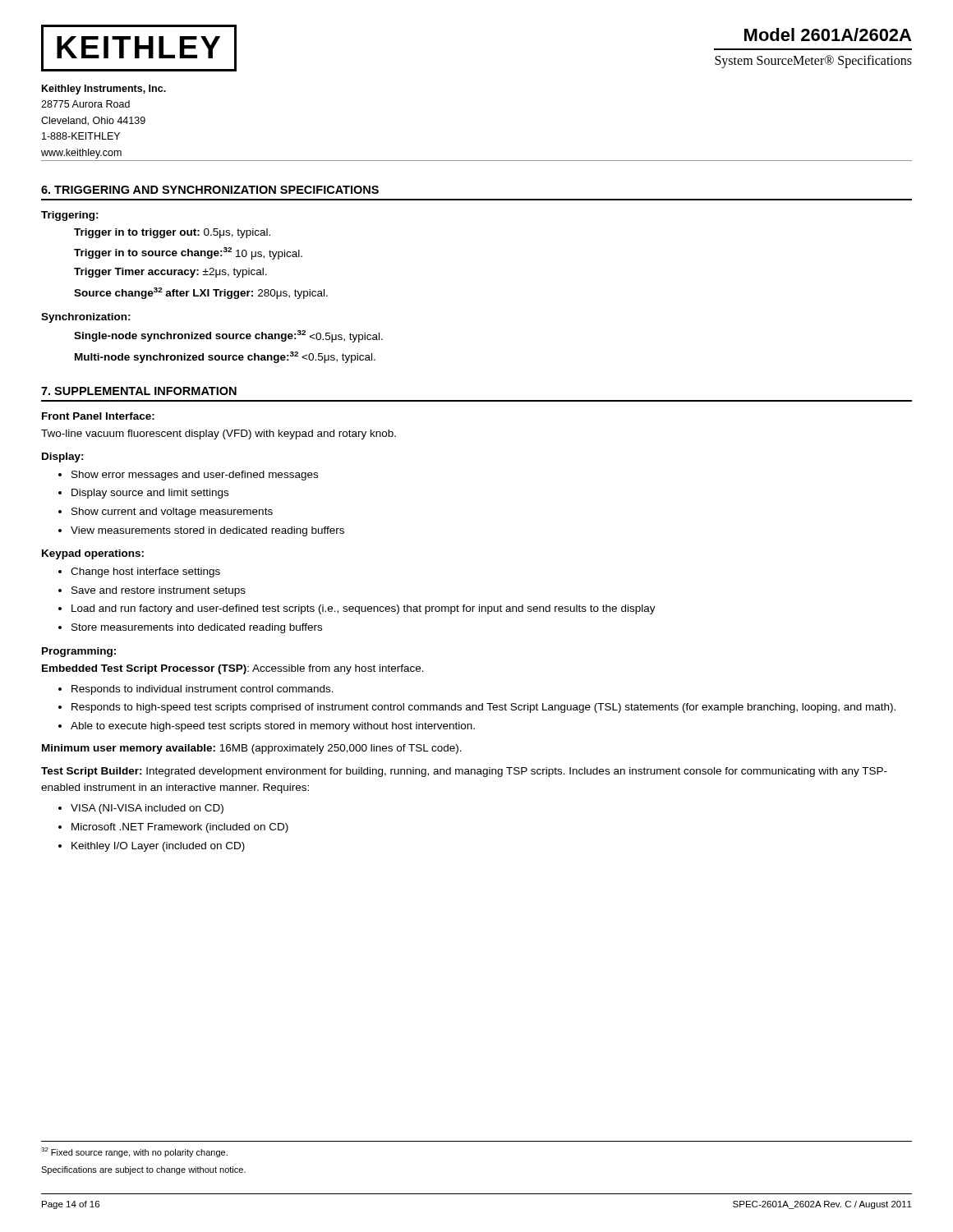Point to the element starting "Responds to individual instrument"
This screenshot has height=1232, width=953.
point(202,689)
